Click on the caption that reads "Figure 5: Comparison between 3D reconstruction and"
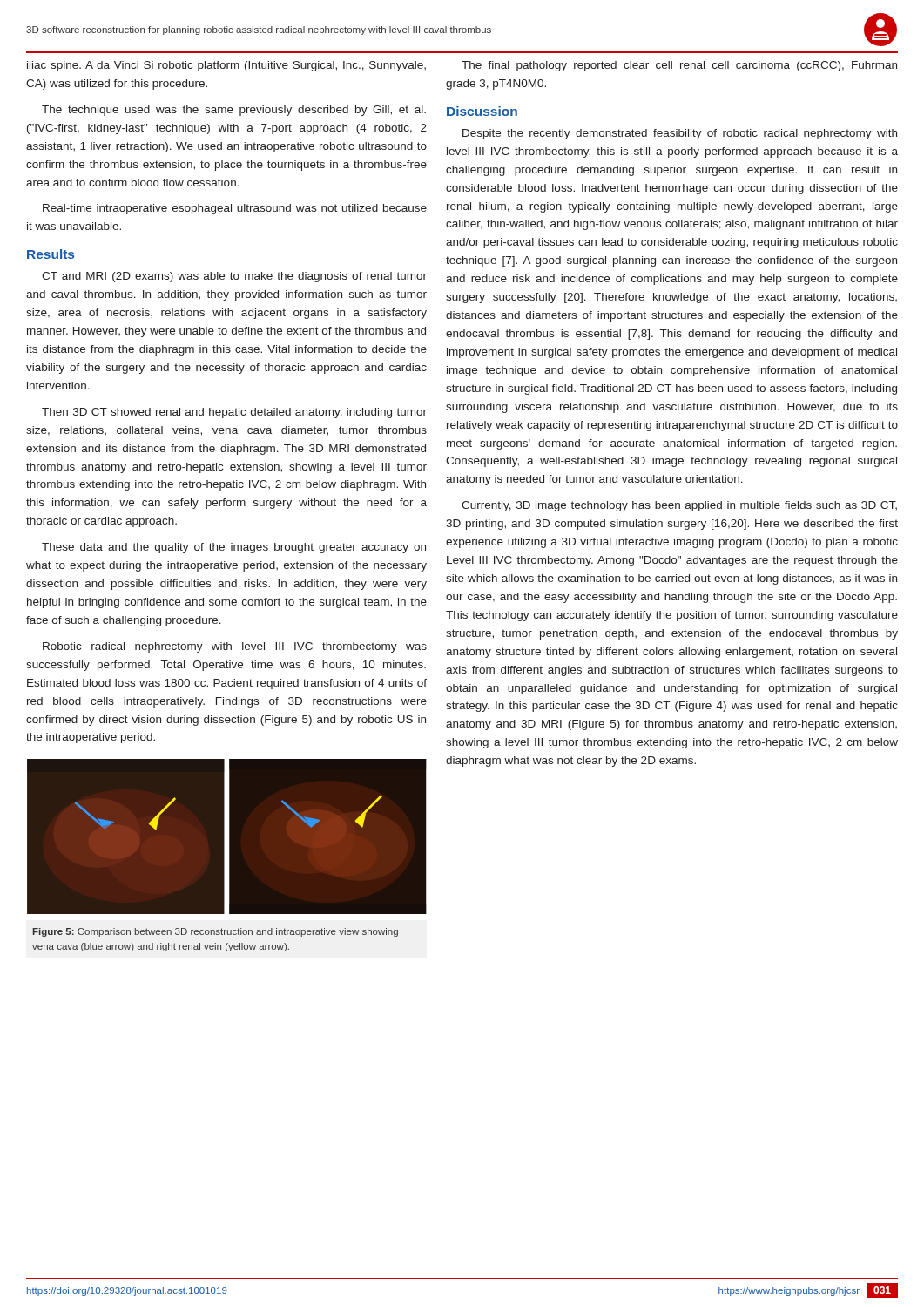 [215, 939]
